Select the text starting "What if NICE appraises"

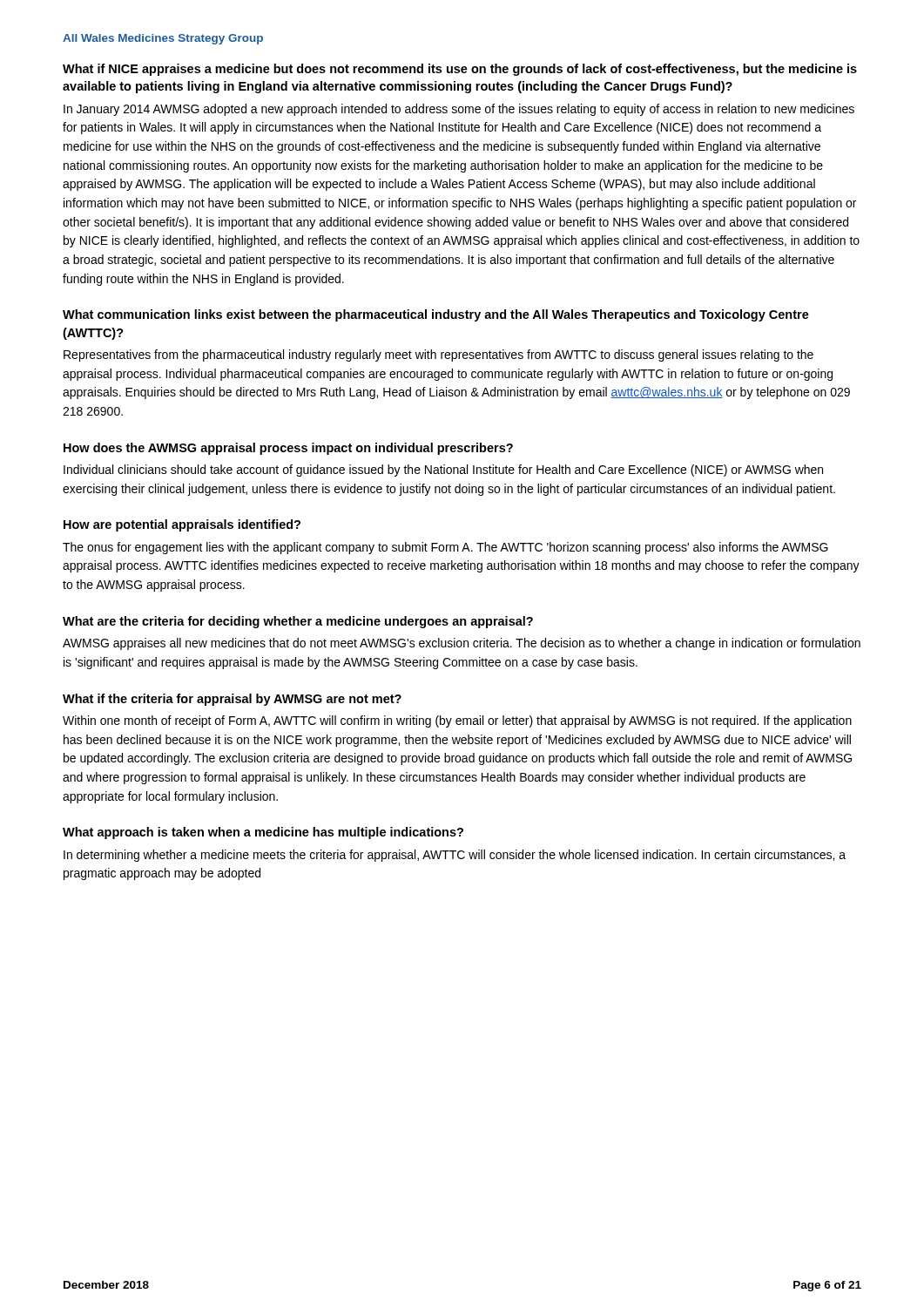coord(460,78)
